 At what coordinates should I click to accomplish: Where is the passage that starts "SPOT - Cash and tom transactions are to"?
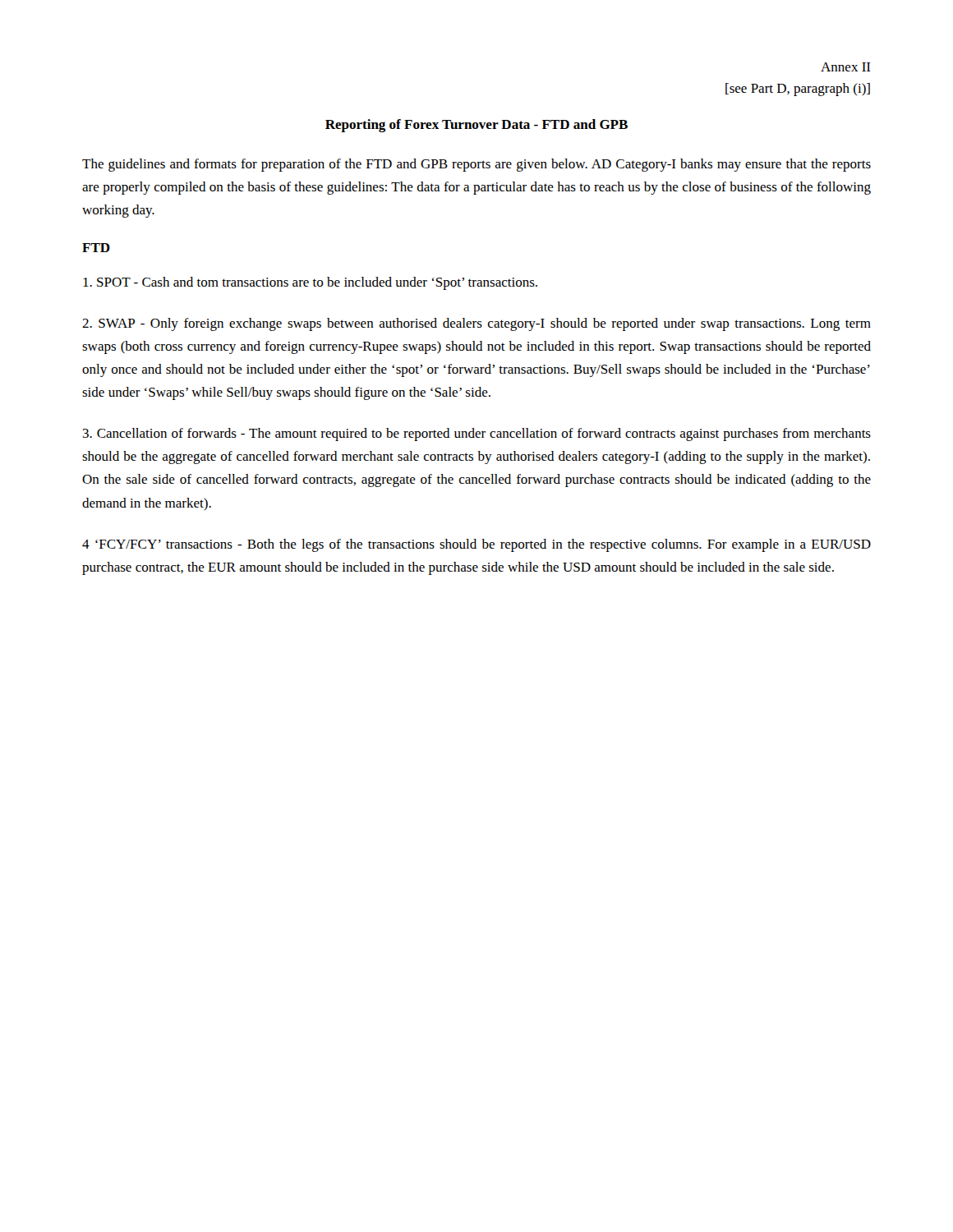pos(310,282)
